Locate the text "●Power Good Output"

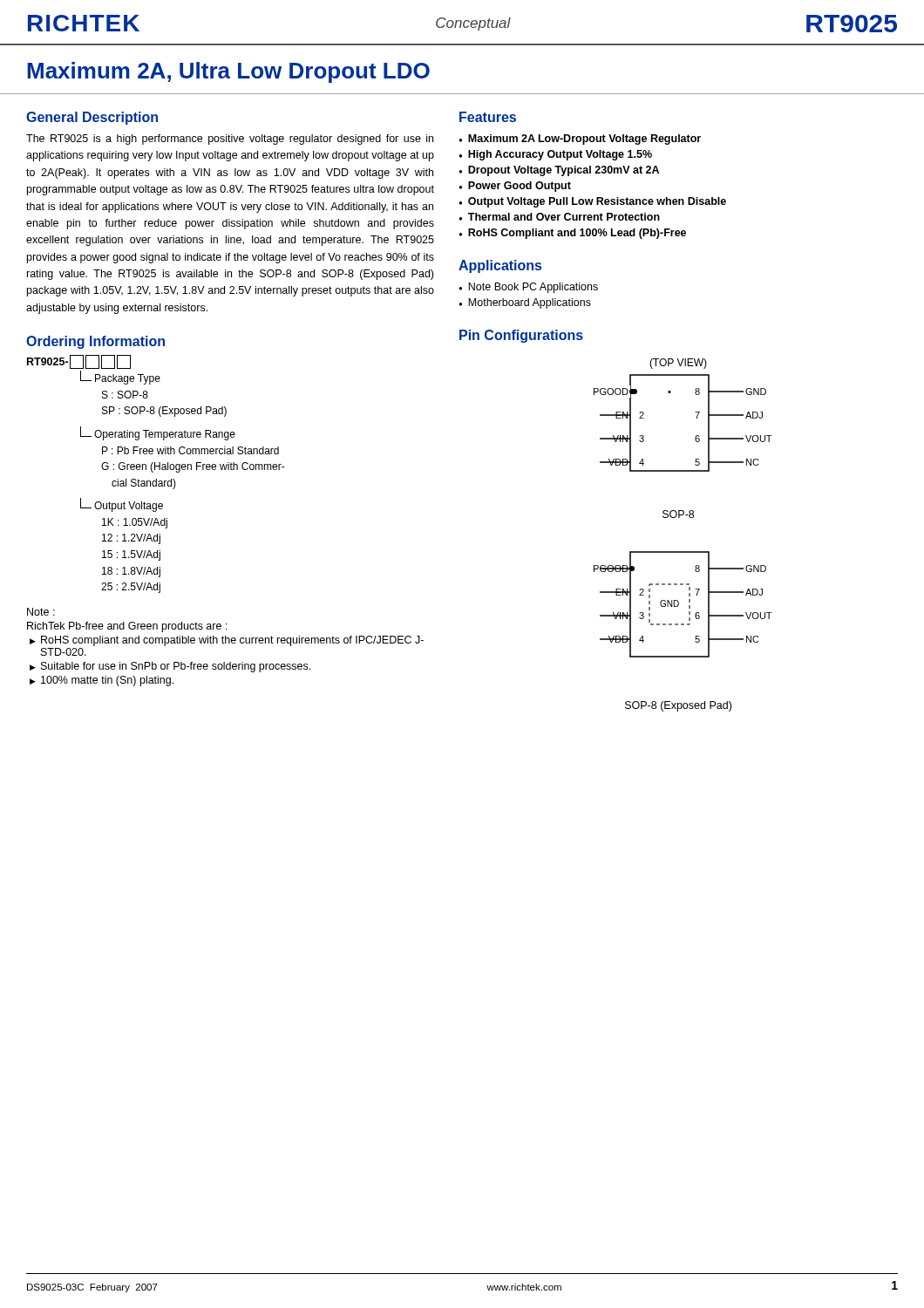click(x=515, y=186)
